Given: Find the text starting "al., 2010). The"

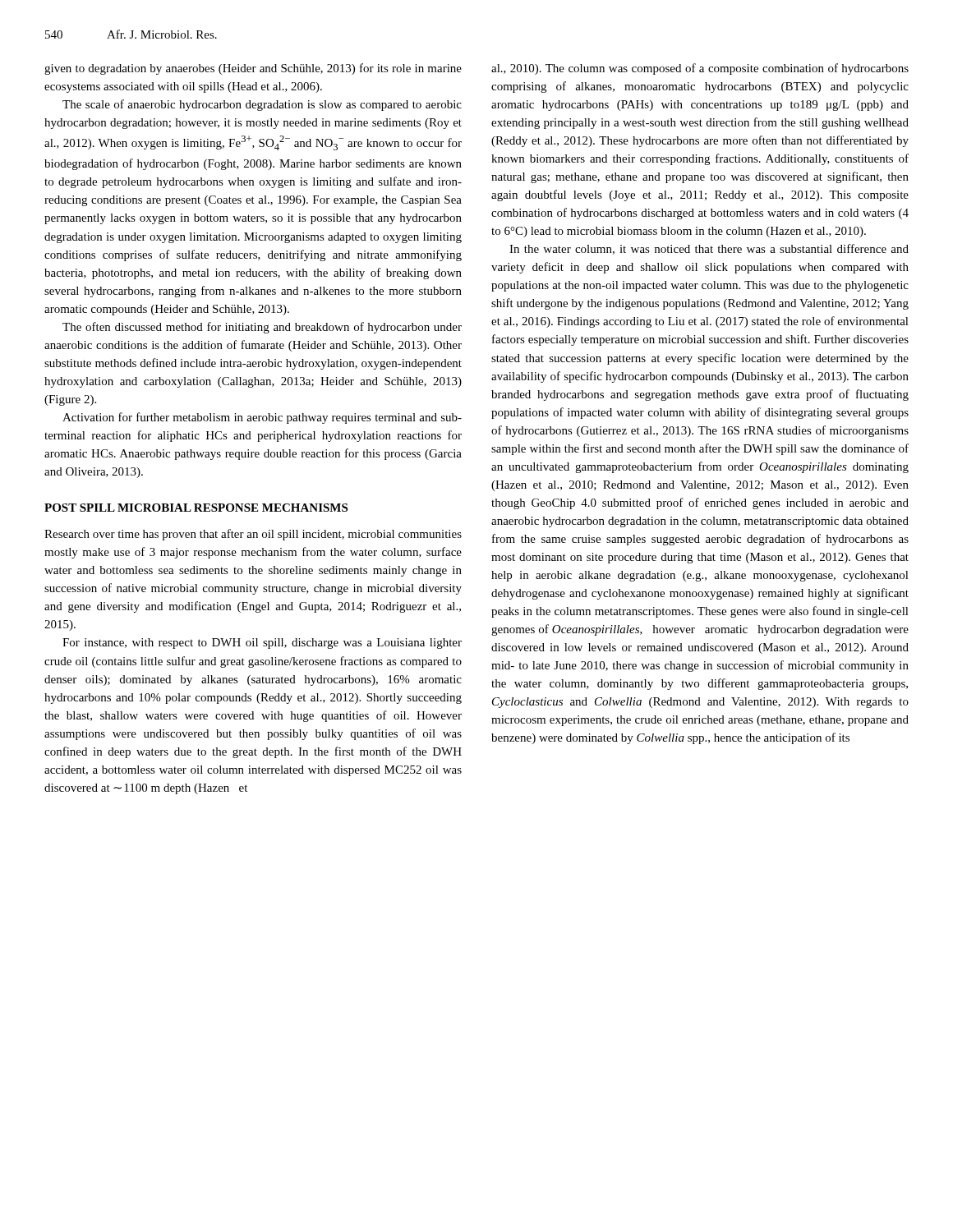Looking at the screenshot, I should [700, 403].
